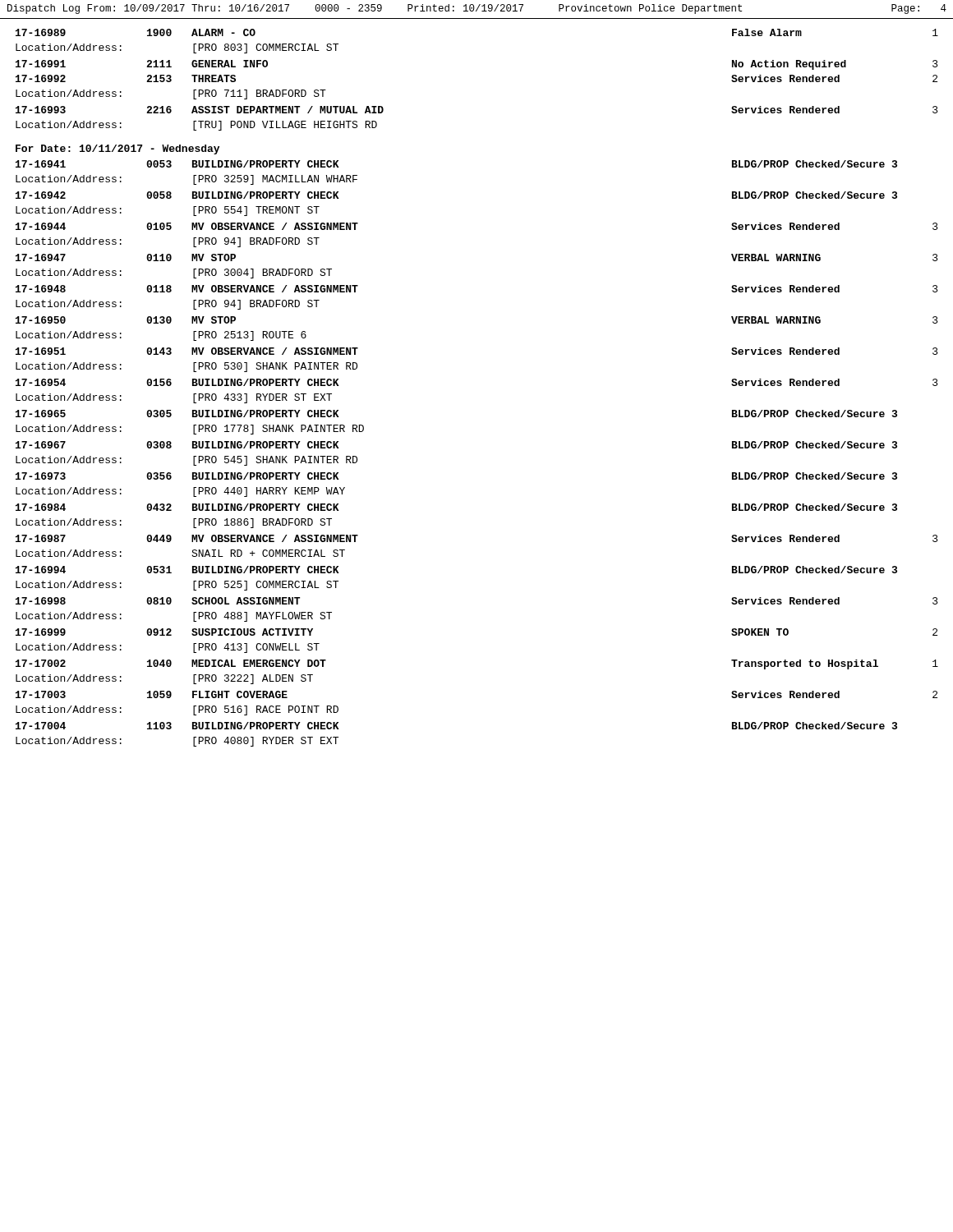Click the passage that begins "17-16954 0156 BUILDING/PROPERTY CHECK Services Rendered 3 Location/Address:"

coord(37,382)
